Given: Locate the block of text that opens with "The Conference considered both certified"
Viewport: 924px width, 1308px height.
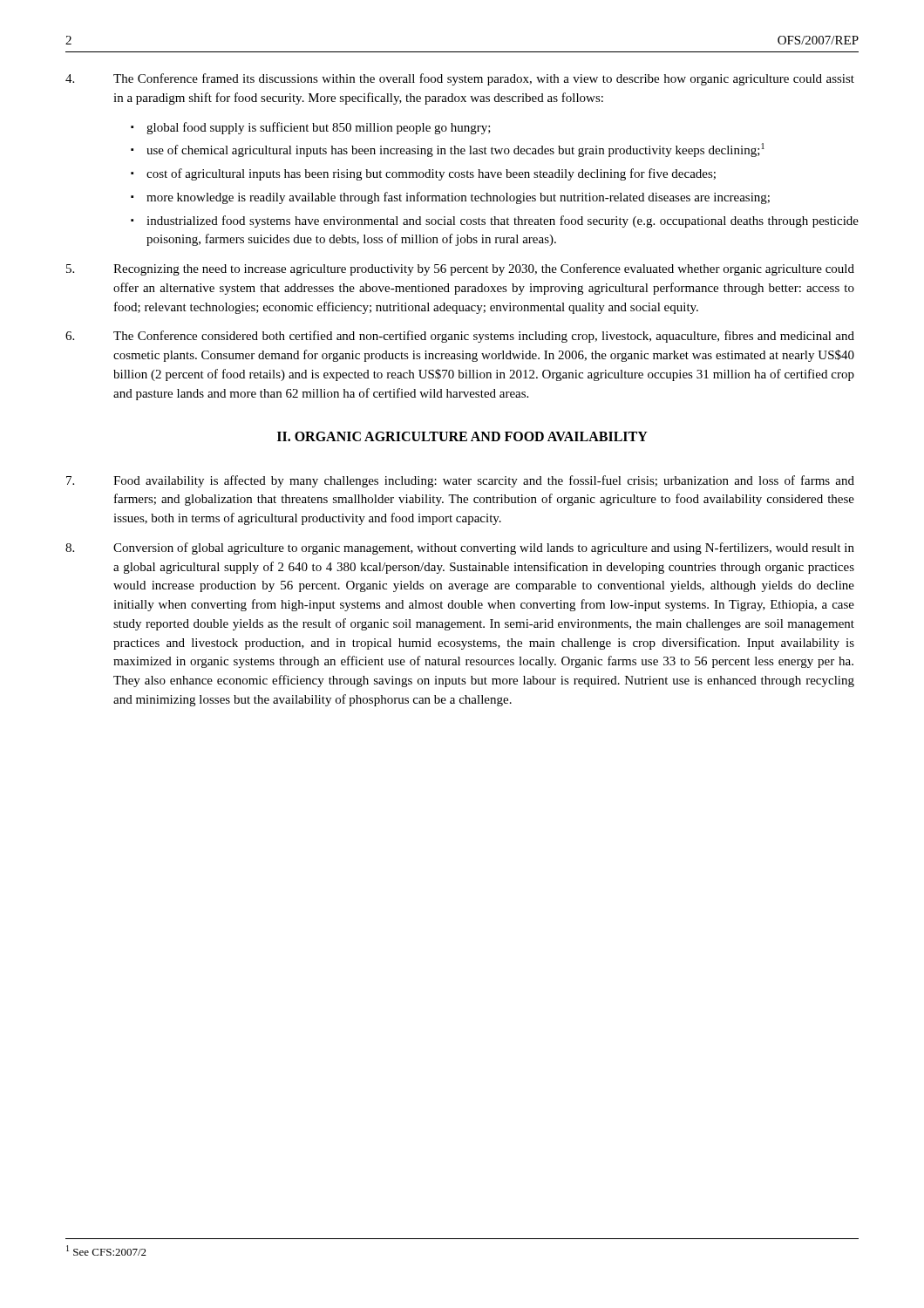Looking at the screenshot, I should (460, 365).
